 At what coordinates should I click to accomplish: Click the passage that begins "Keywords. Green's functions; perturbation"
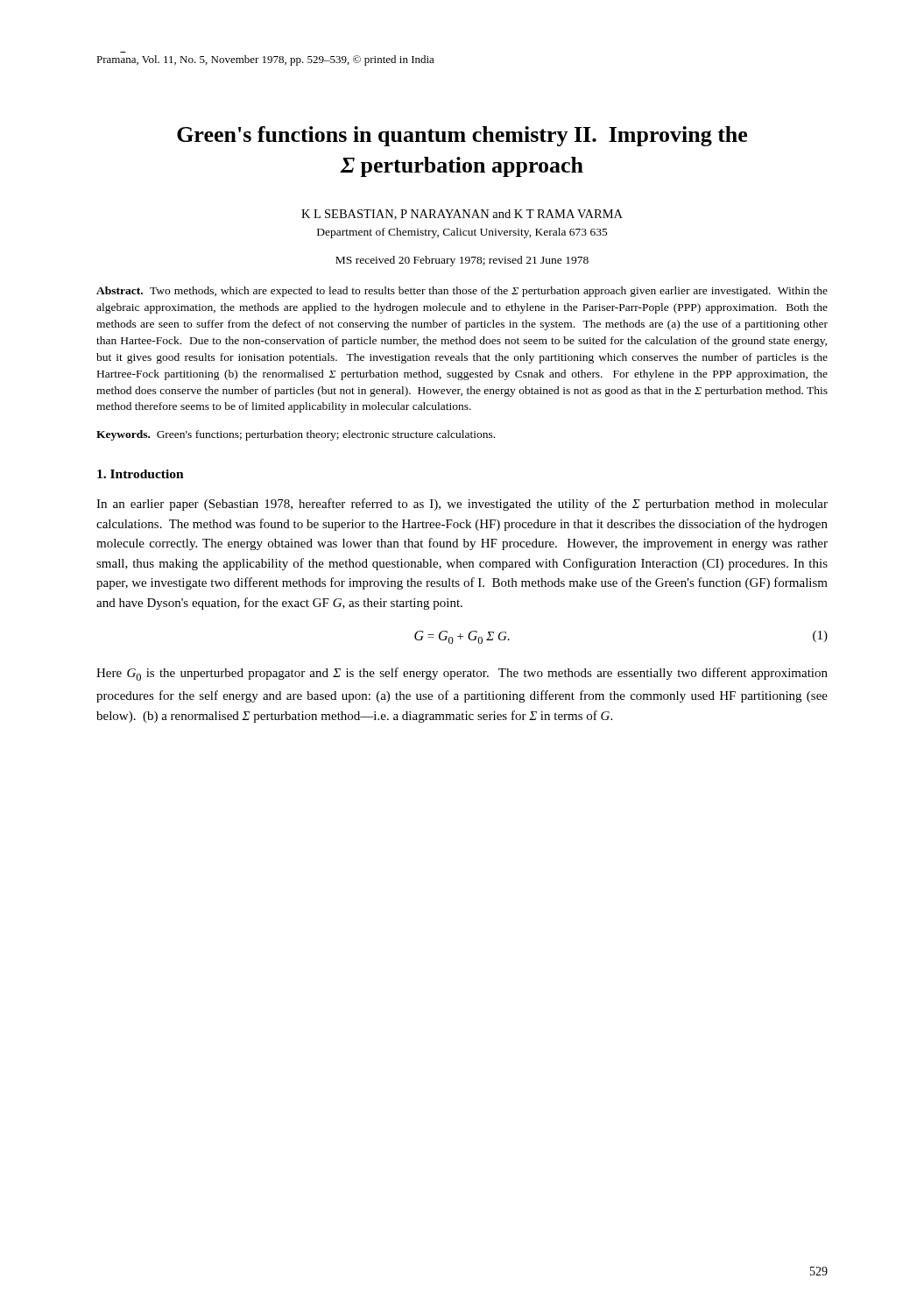click(x=296, y=434)
